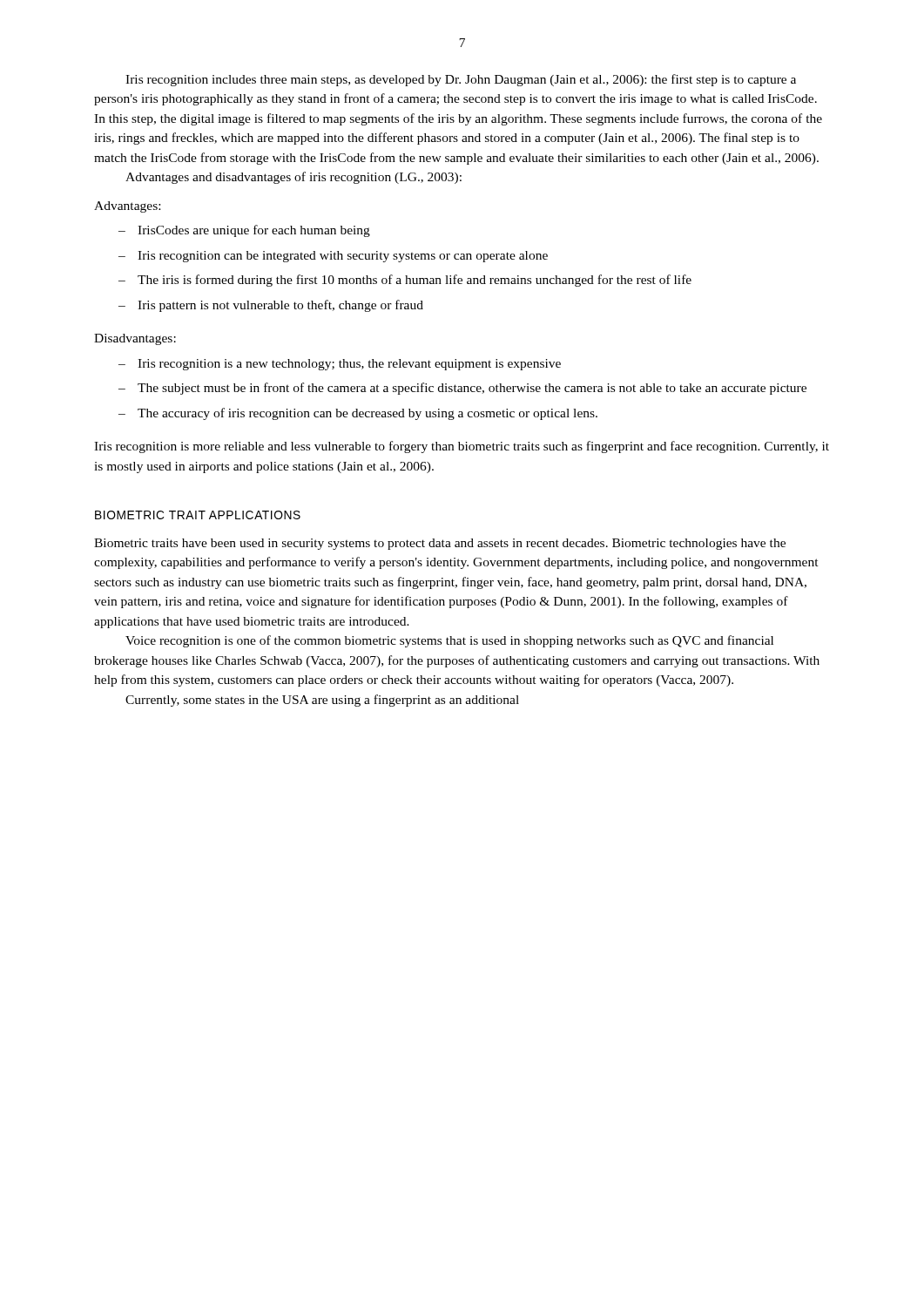Image resolution: width=924 pixels, height=1307 pixels.
Task: Find the text that says "Advantages and disadvantages of iris recognition (LG., 2003):"
Action: pos(462,177)
